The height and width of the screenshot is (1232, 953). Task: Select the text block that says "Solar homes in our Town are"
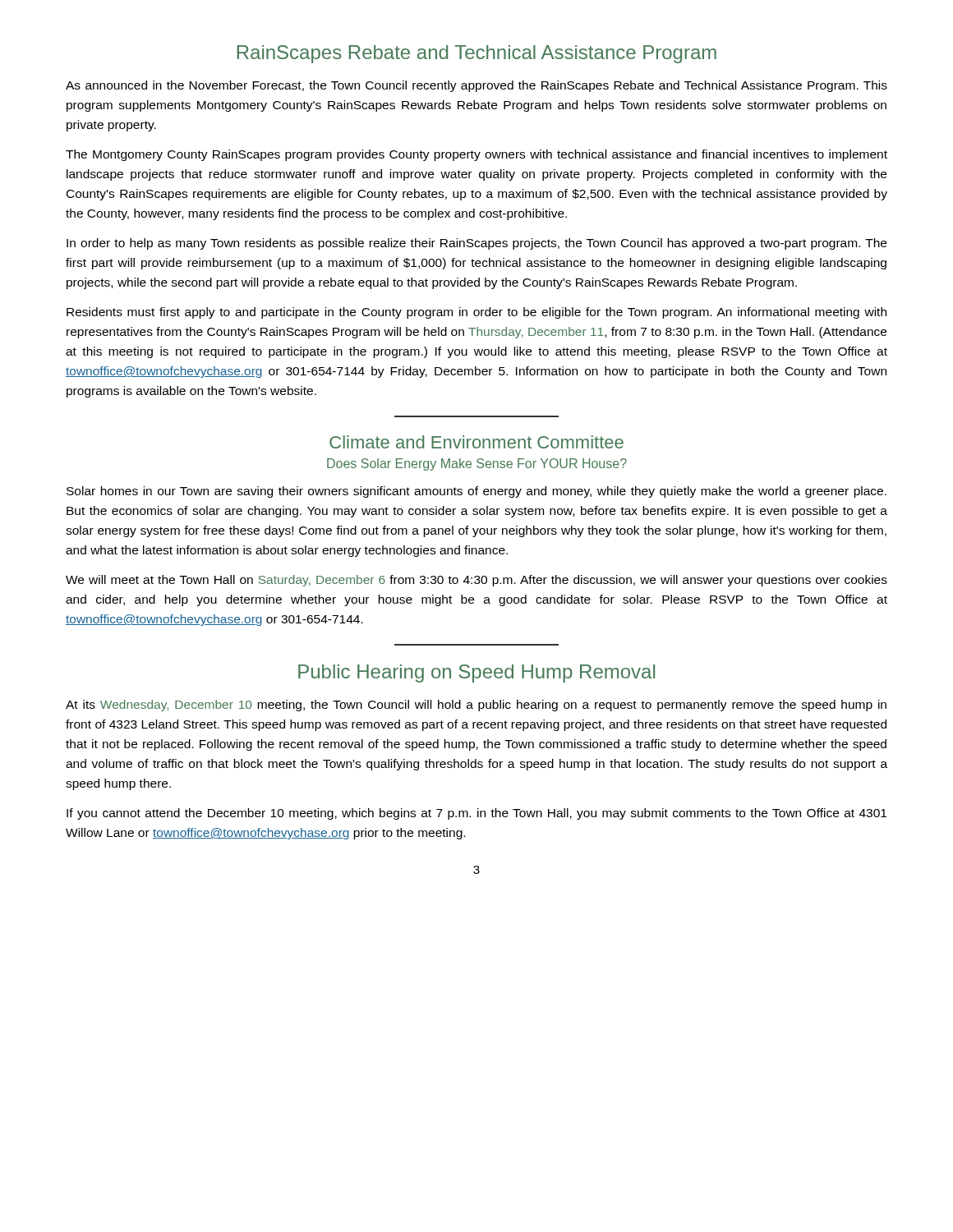tap(476, 521)
